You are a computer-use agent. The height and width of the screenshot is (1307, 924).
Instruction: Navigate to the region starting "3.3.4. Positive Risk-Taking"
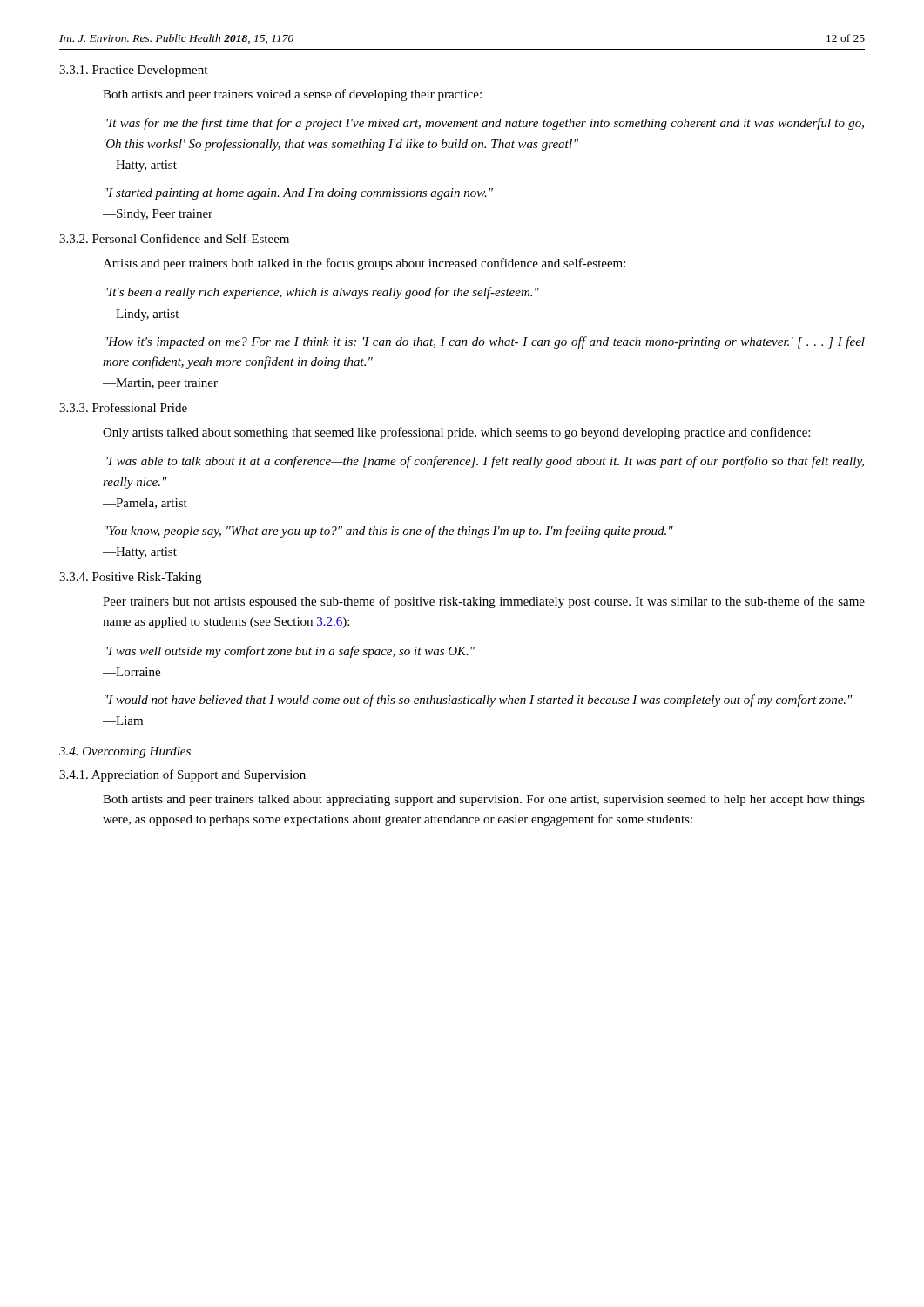tap(130, 577)
